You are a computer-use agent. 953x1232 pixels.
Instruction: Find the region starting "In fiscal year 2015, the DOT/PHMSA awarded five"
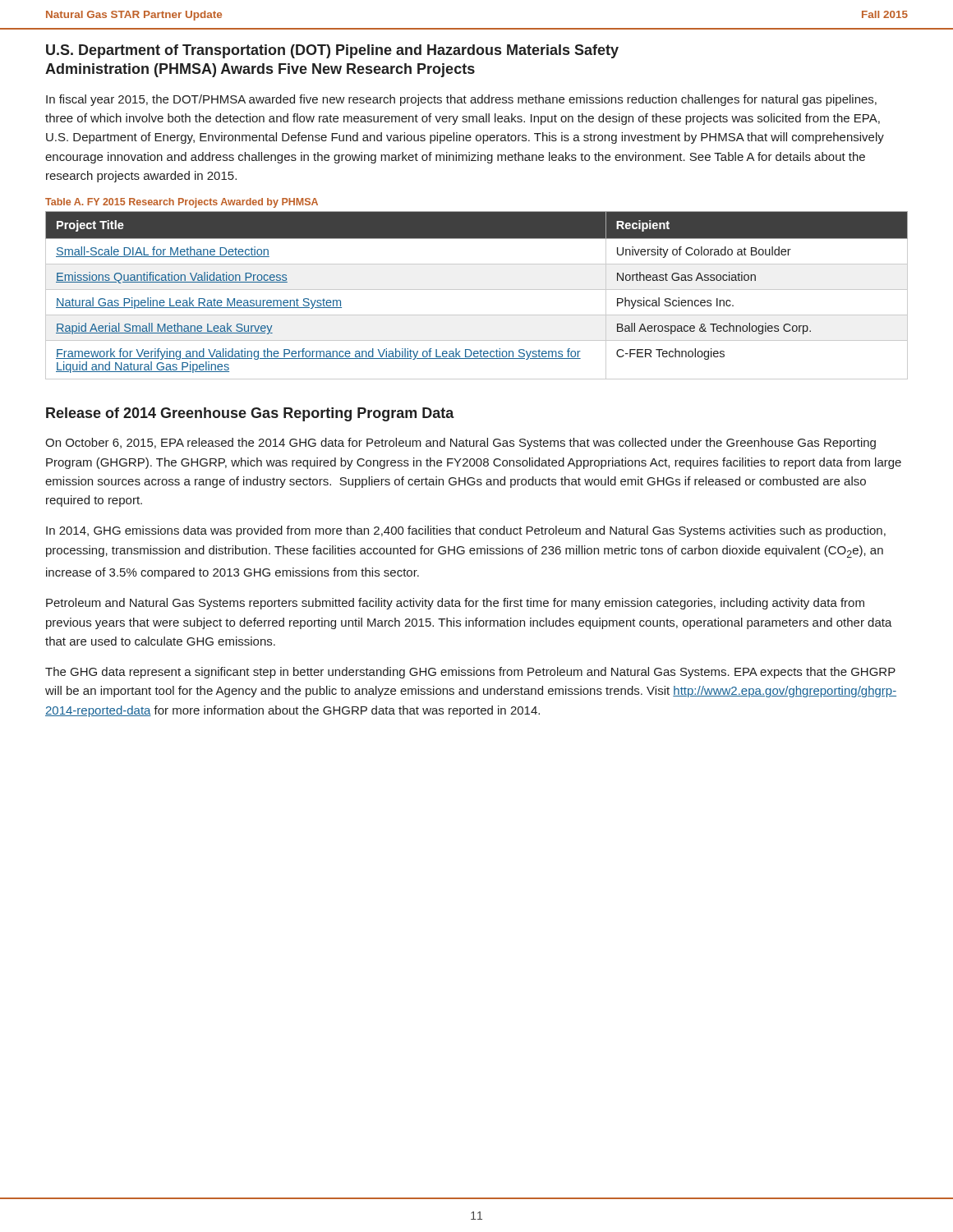point(464,137)
